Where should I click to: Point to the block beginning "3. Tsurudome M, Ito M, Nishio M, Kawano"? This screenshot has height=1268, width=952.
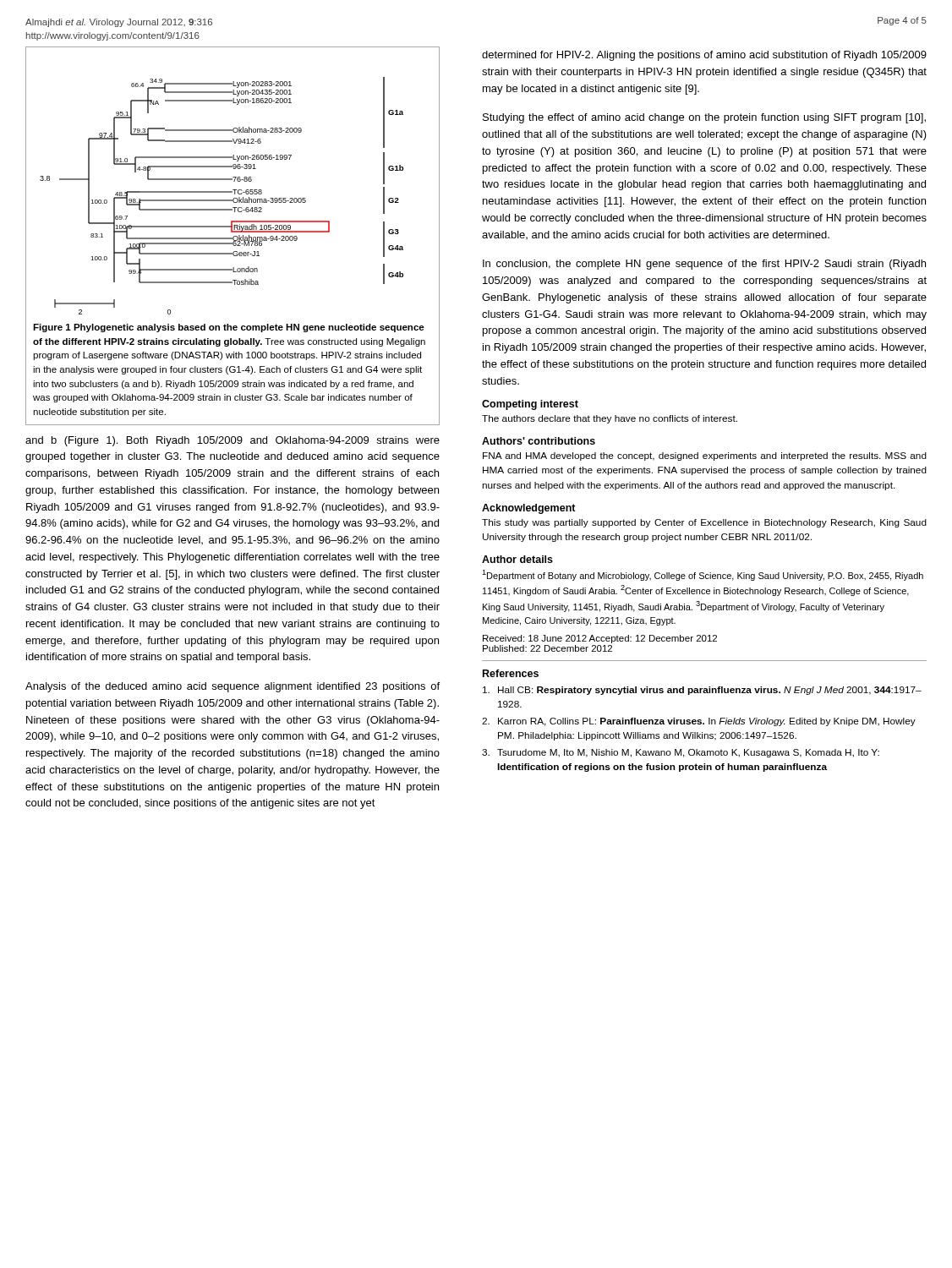click(704, 760)
